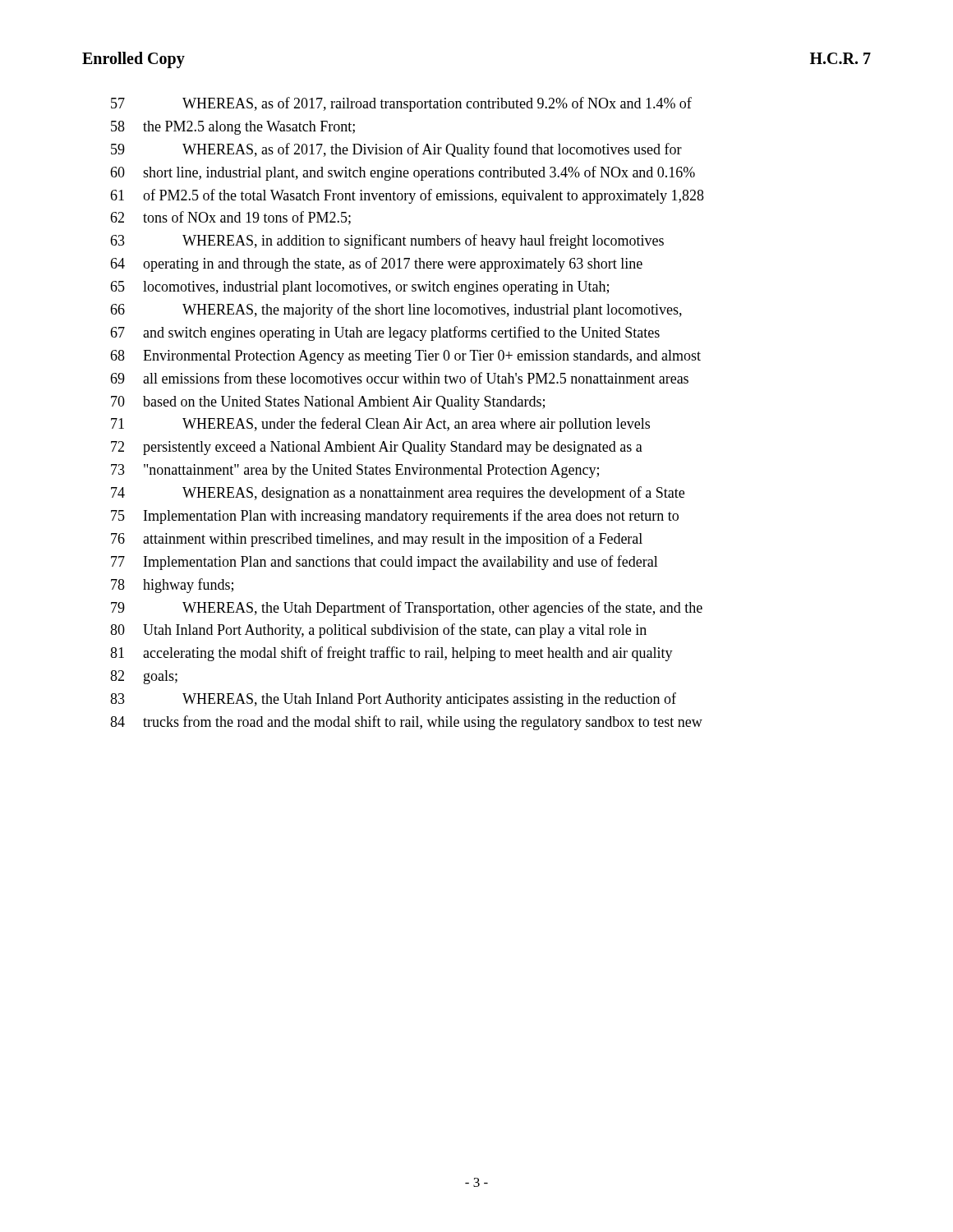This screenshot has width=953, height=1232.
Task: Point to "78 highway funds;"
Action: pyautogui.click(x=172, y=586)
